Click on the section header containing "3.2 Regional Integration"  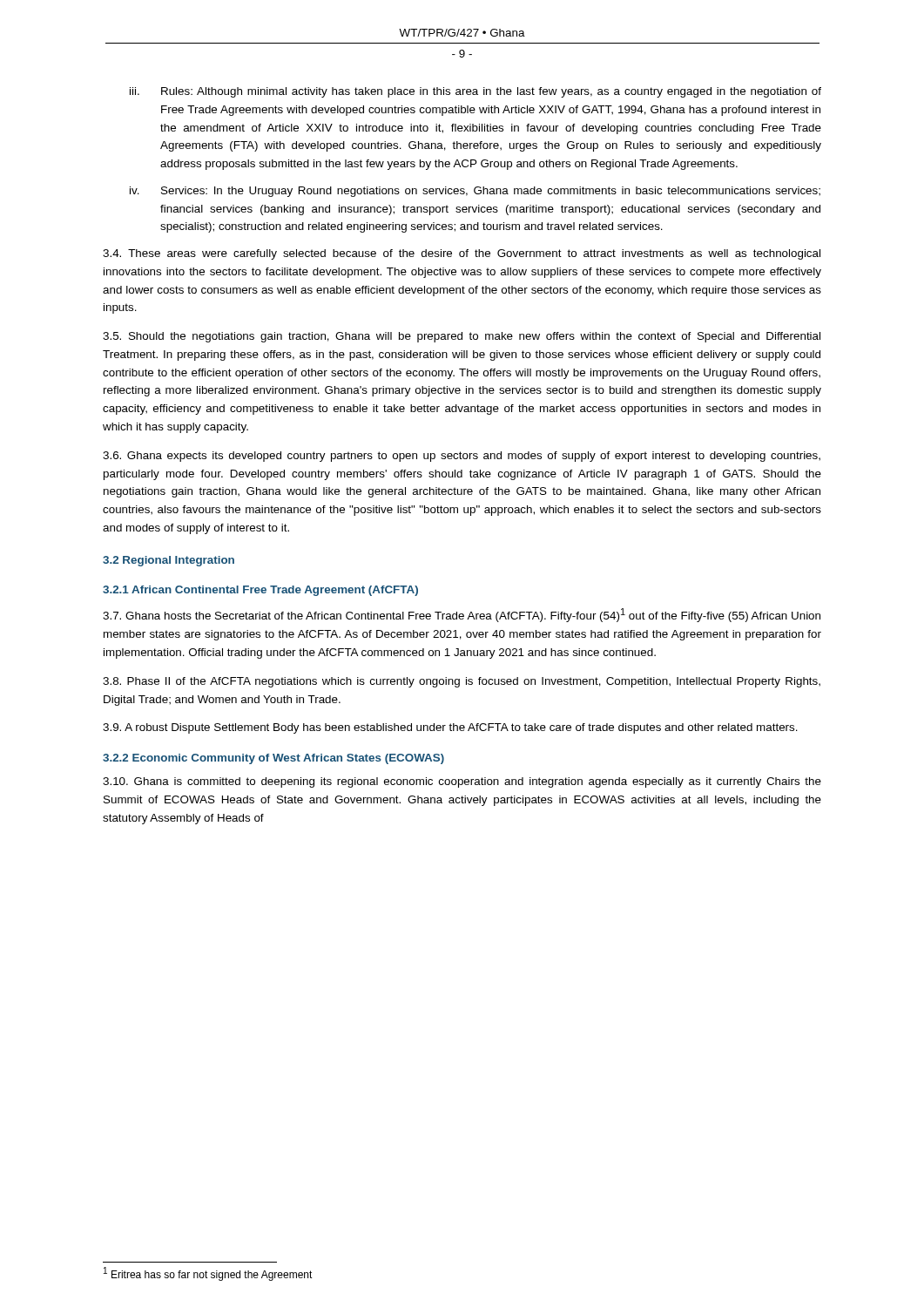pos(169,560)
